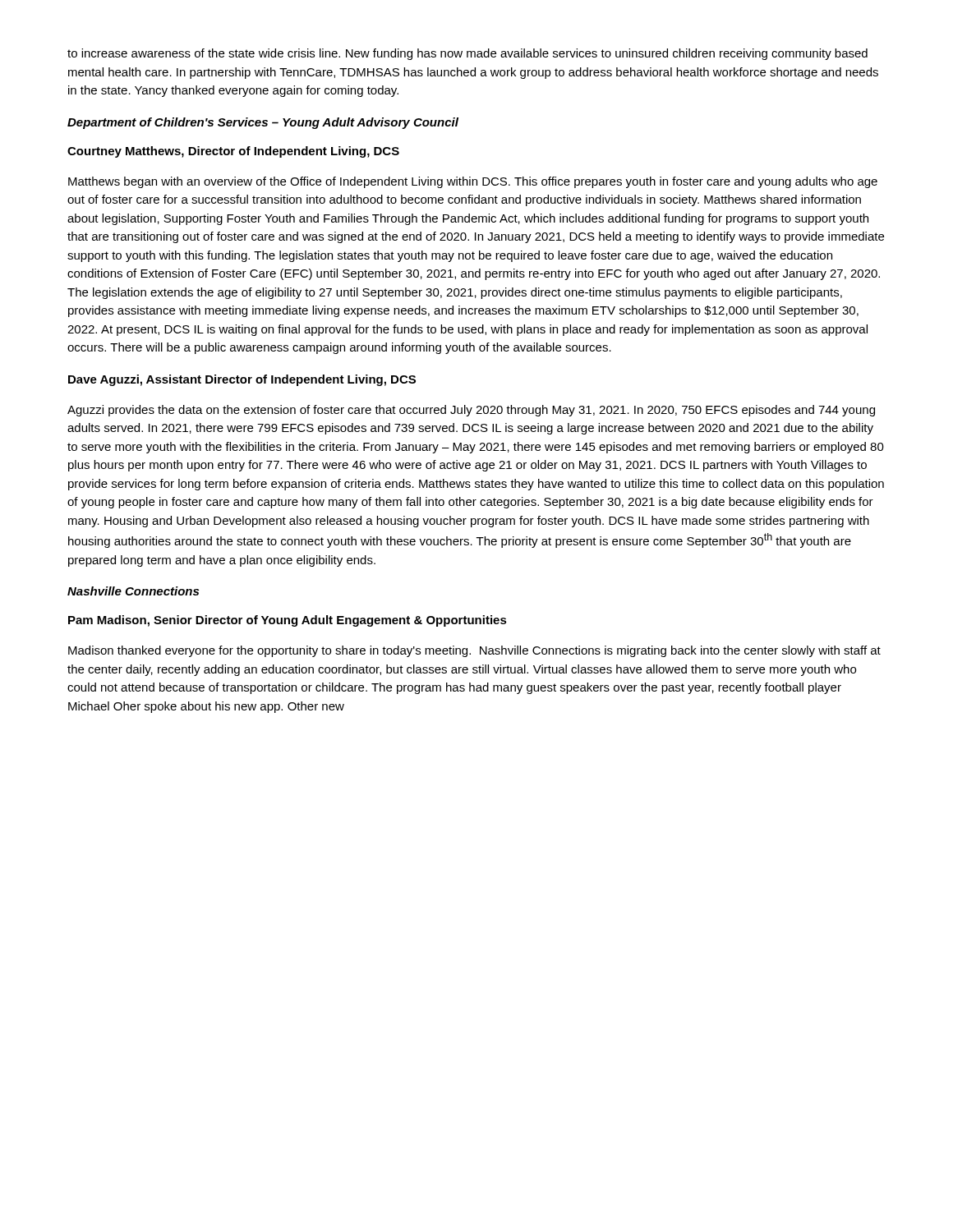The height and width of the screenshot is (1232, 953).
Task: Point to the text starting "Dave Aguzzi, Assistant Director of Independent"
Action: tap(242, 379)
